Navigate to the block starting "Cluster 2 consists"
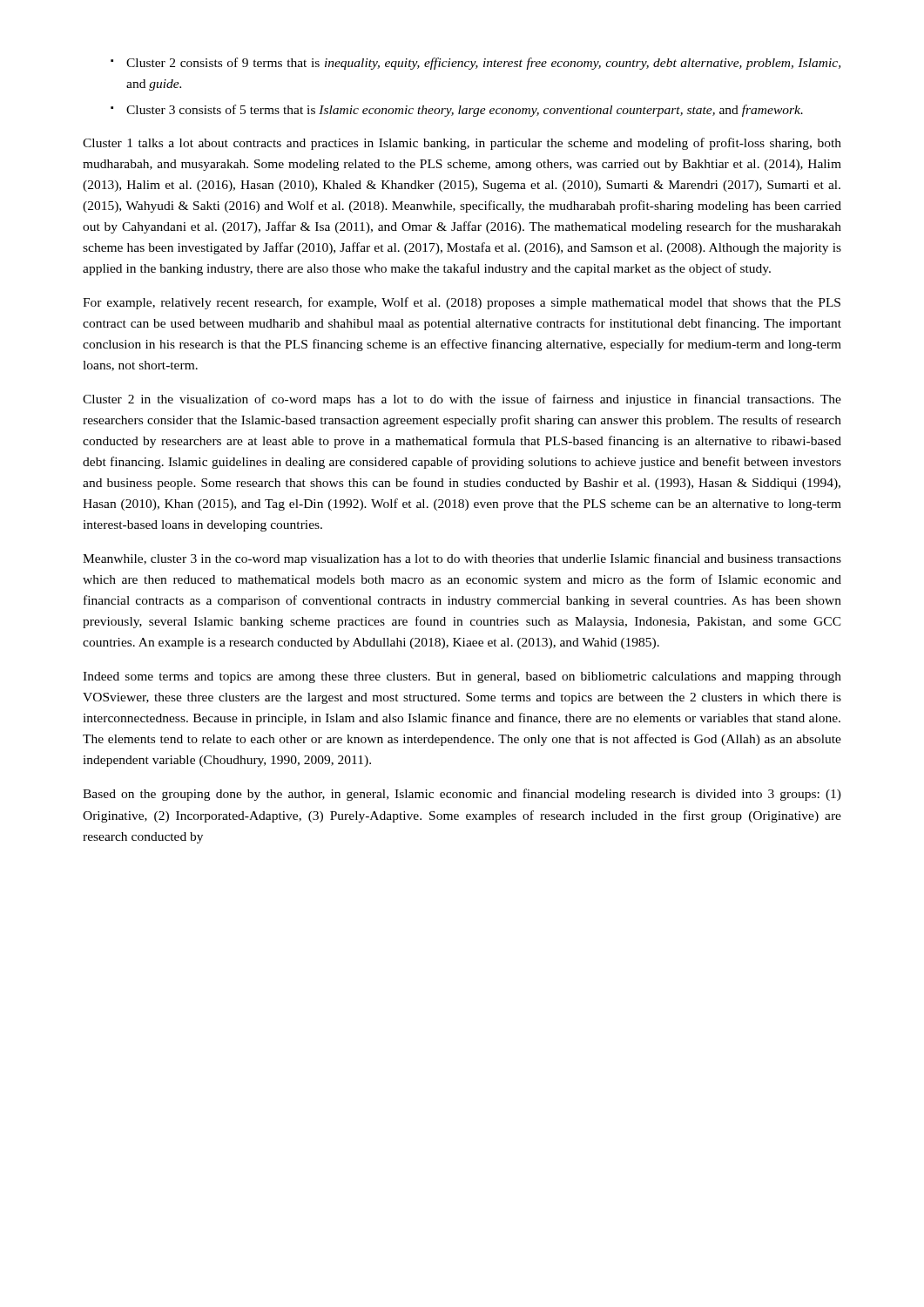This screenshot has height=1307, width=924. (484, 73)
